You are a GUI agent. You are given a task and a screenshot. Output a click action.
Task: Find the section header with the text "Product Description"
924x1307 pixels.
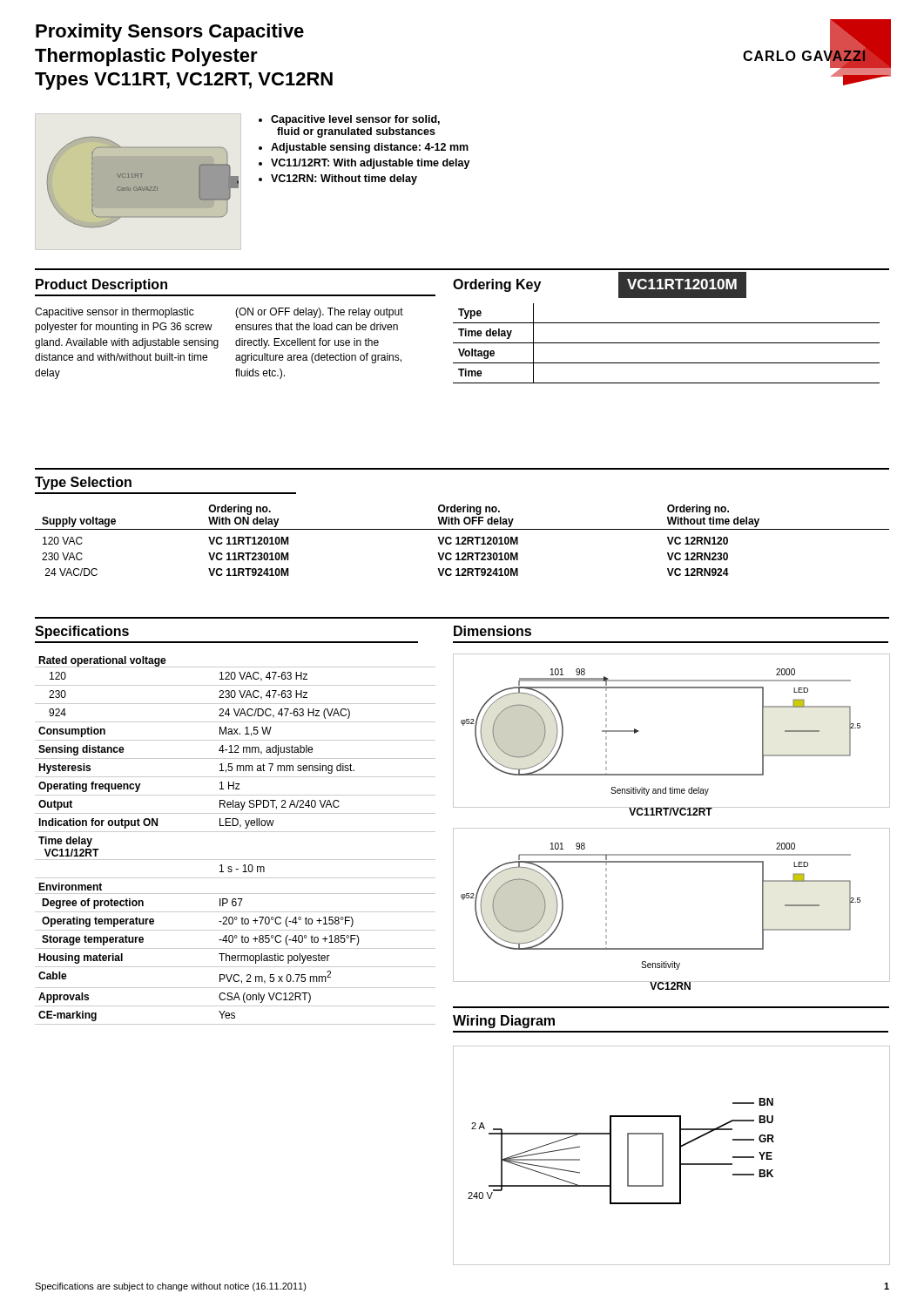(235, 287)
